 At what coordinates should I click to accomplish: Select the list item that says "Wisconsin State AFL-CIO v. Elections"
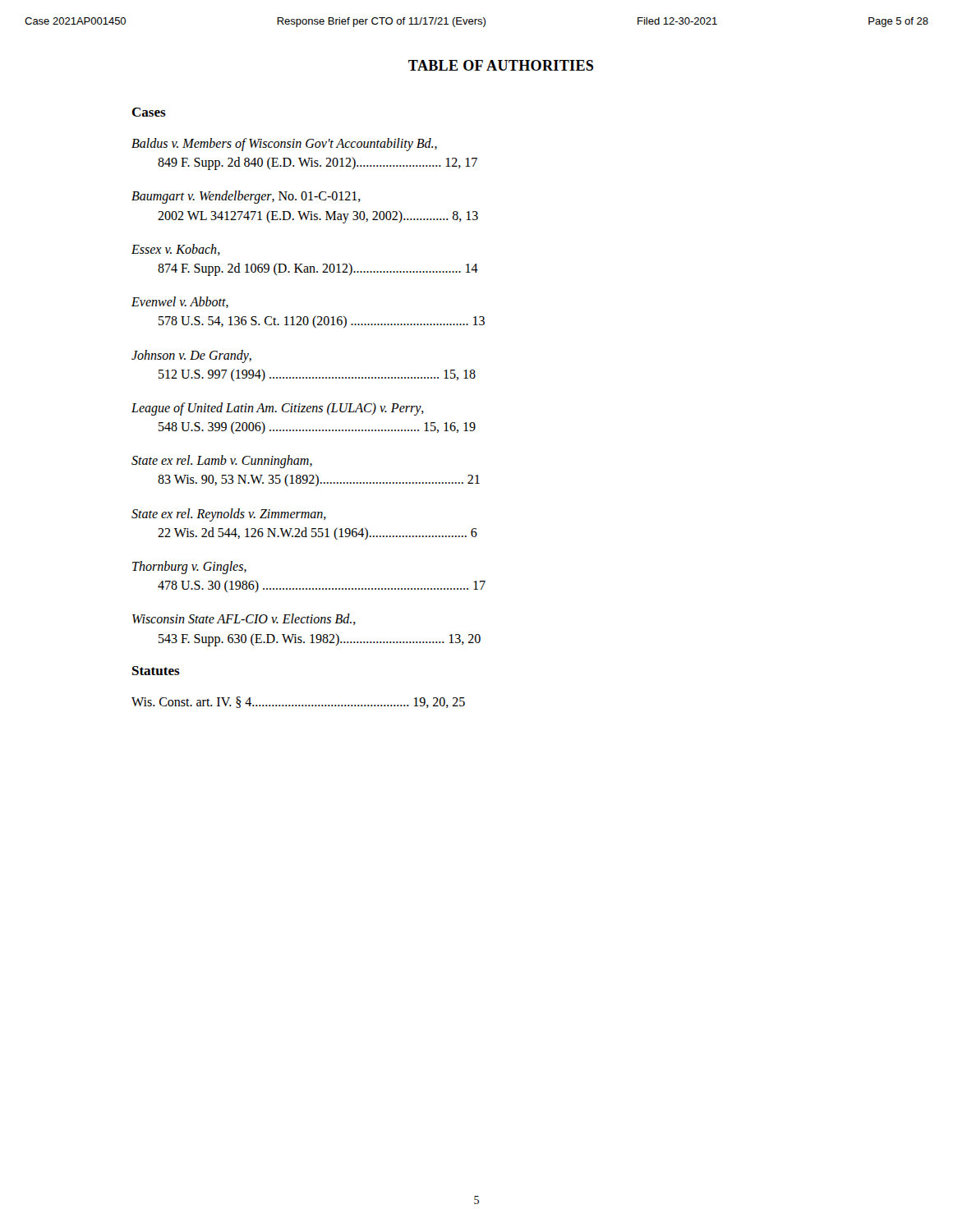click(244, 619)
